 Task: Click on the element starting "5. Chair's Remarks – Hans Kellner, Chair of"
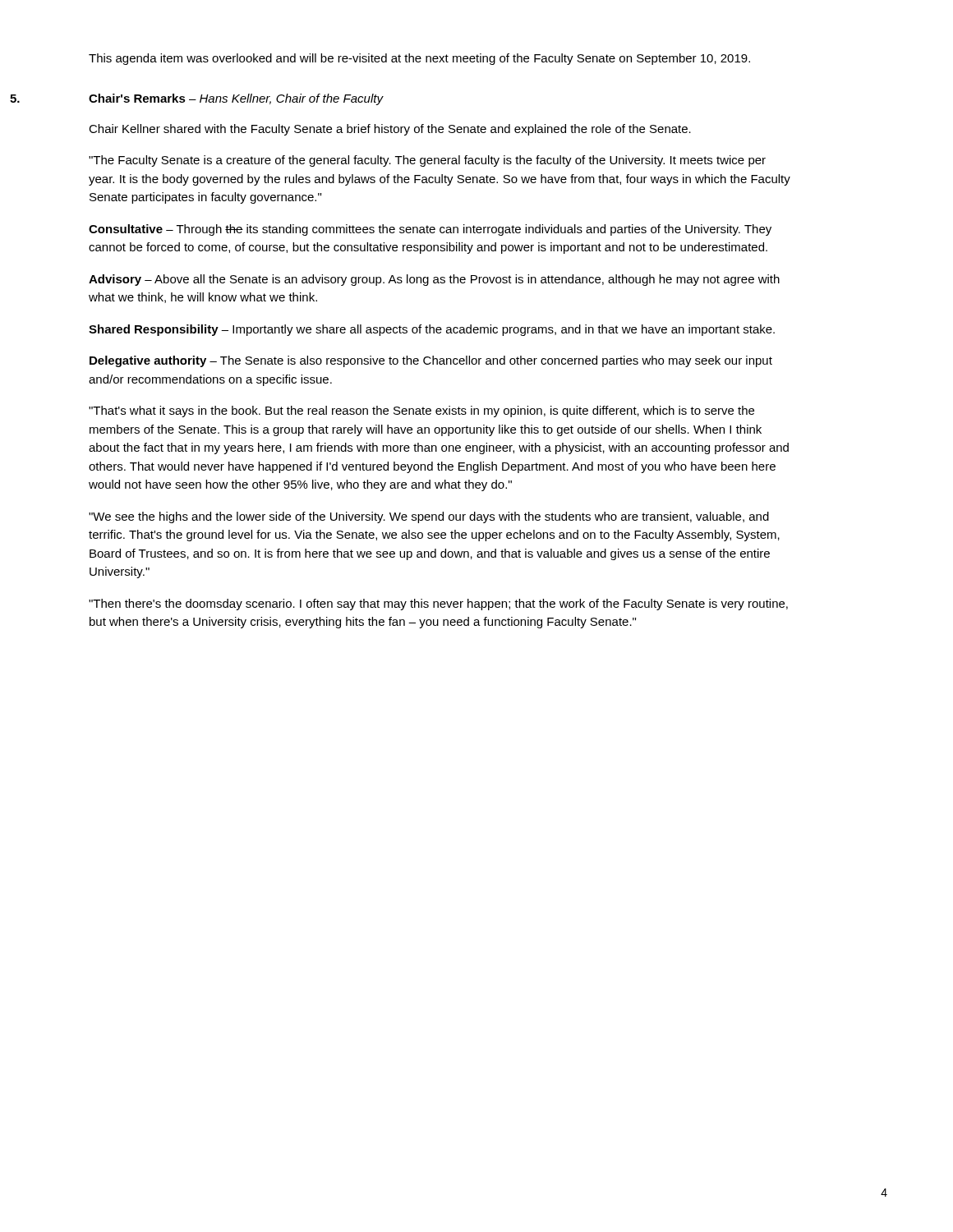[236, 98]
